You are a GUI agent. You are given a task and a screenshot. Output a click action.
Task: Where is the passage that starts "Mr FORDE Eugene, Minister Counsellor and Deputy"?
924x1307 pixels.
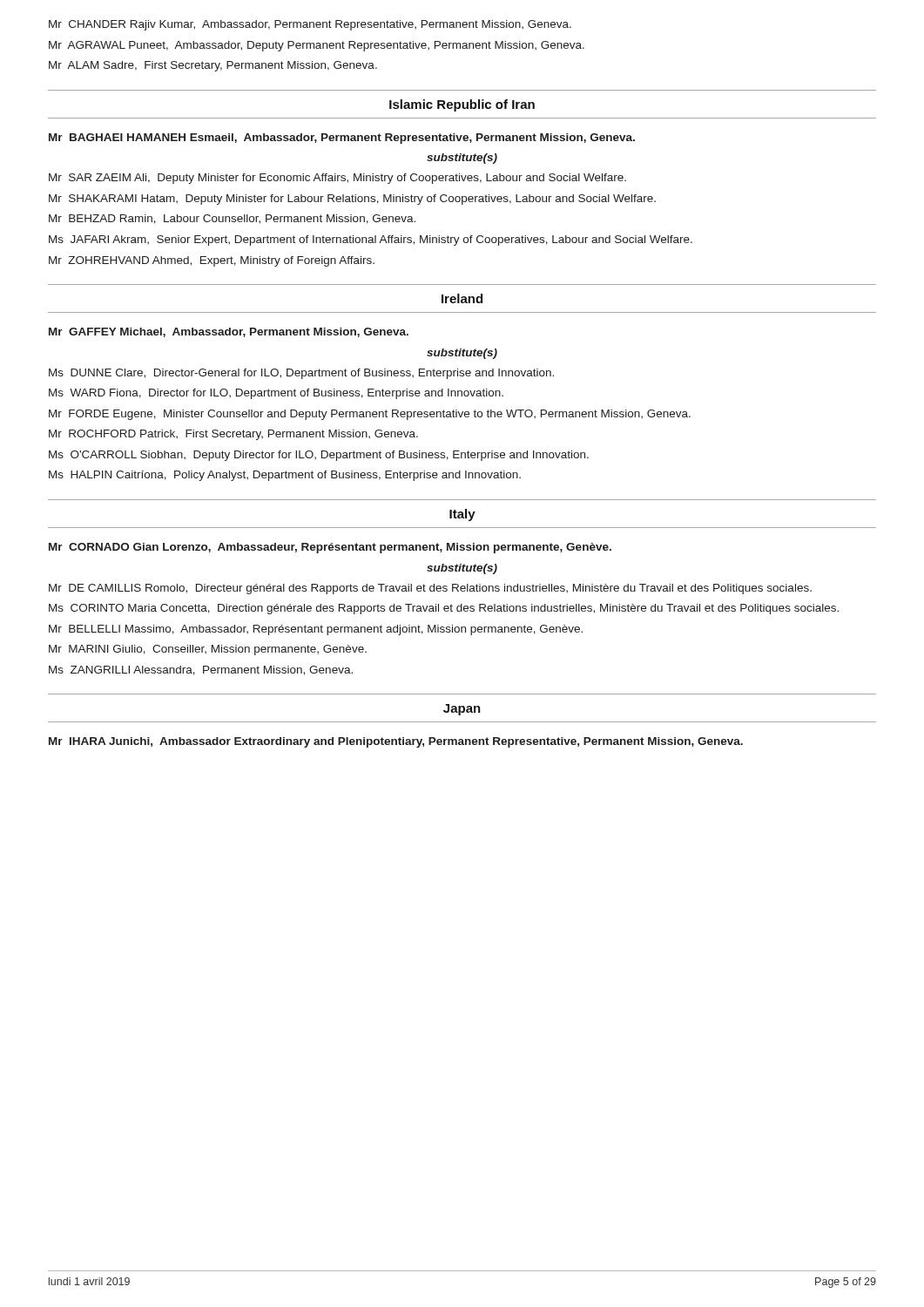(x=370, y=413)
